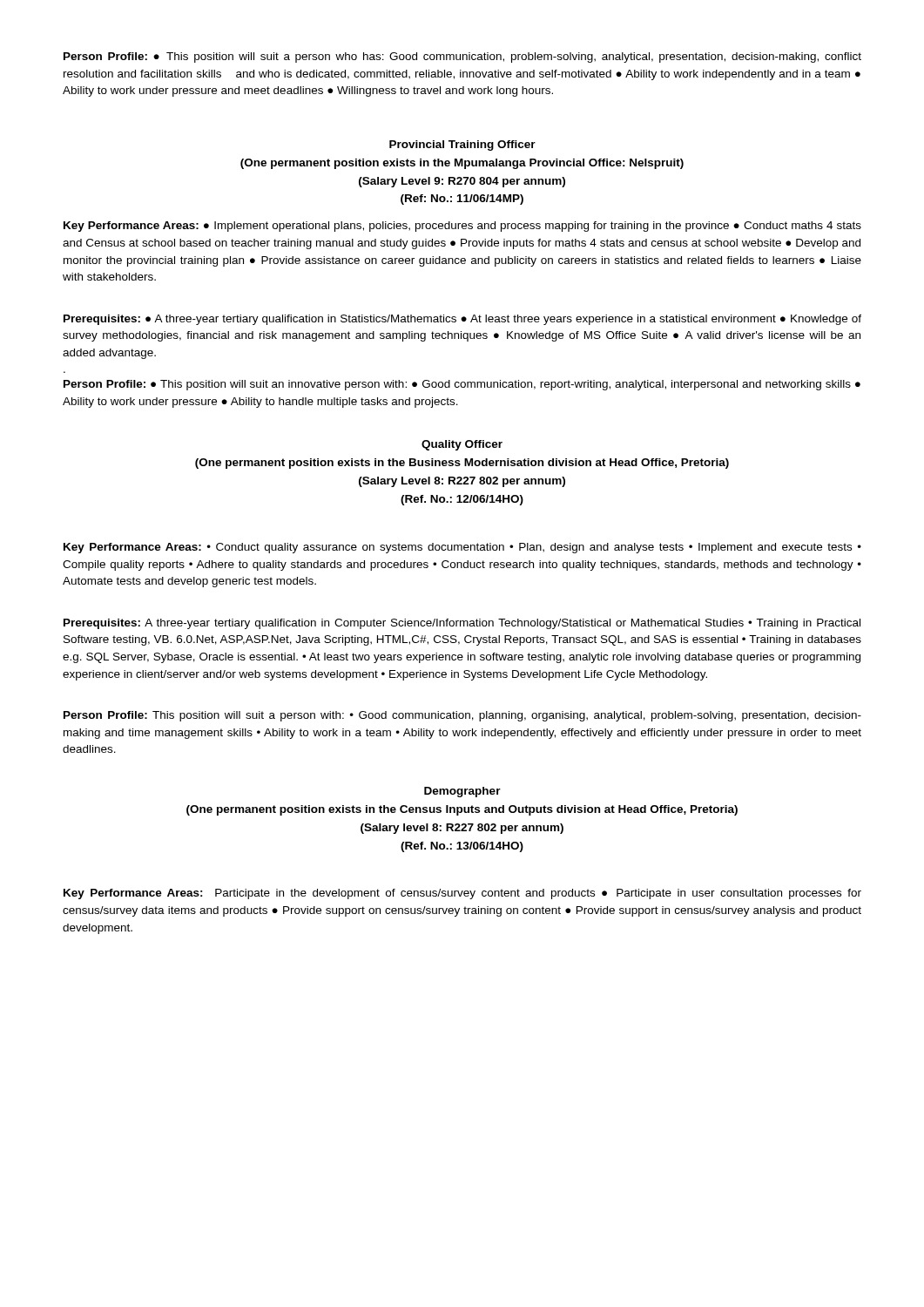Click the title that begins "Provincial Training Officer (One permanent position"
924x1307 pixels.
tap(462, 171)
